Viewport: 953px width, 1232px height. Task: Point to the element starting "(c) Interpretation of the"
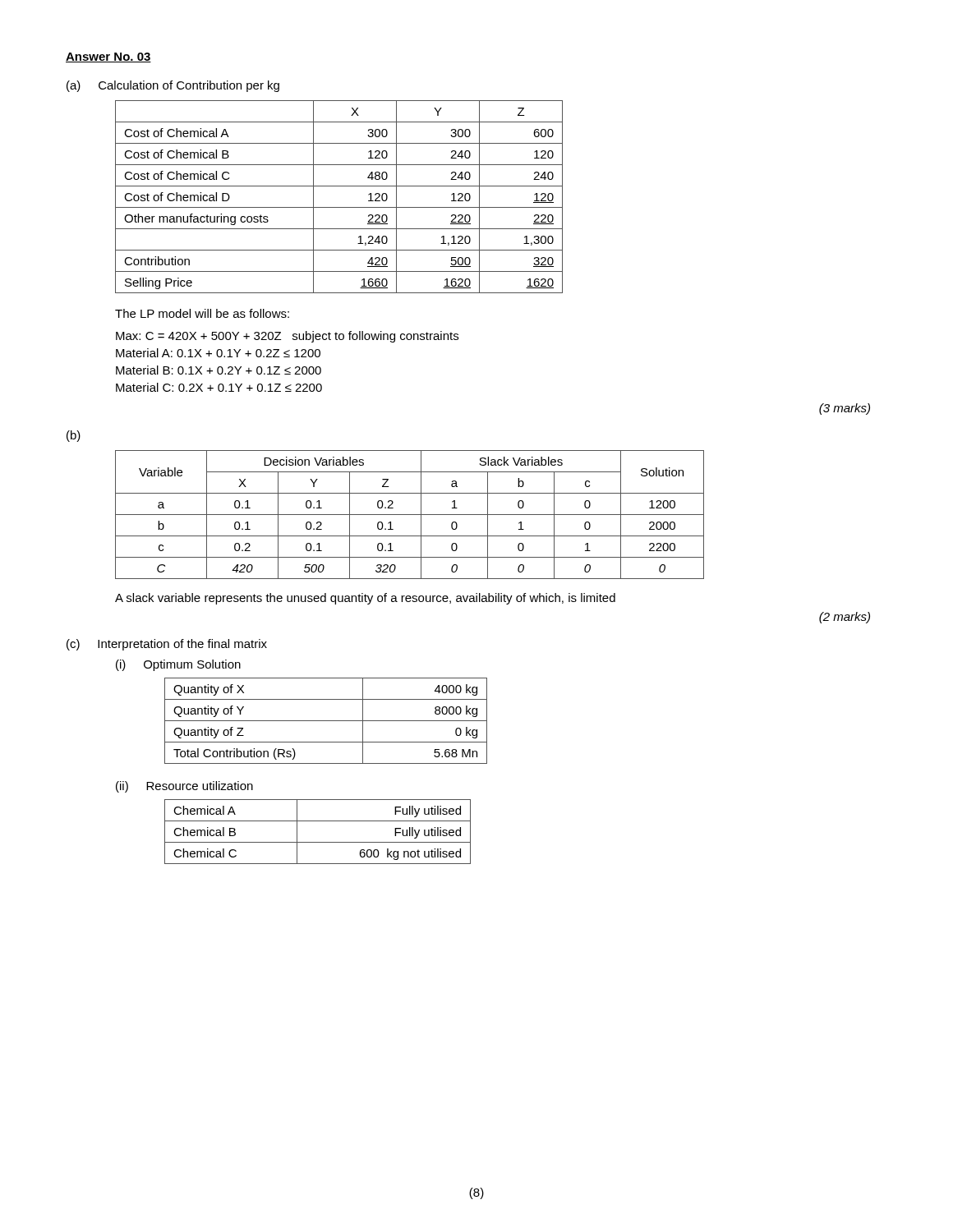tap(166, 644)
